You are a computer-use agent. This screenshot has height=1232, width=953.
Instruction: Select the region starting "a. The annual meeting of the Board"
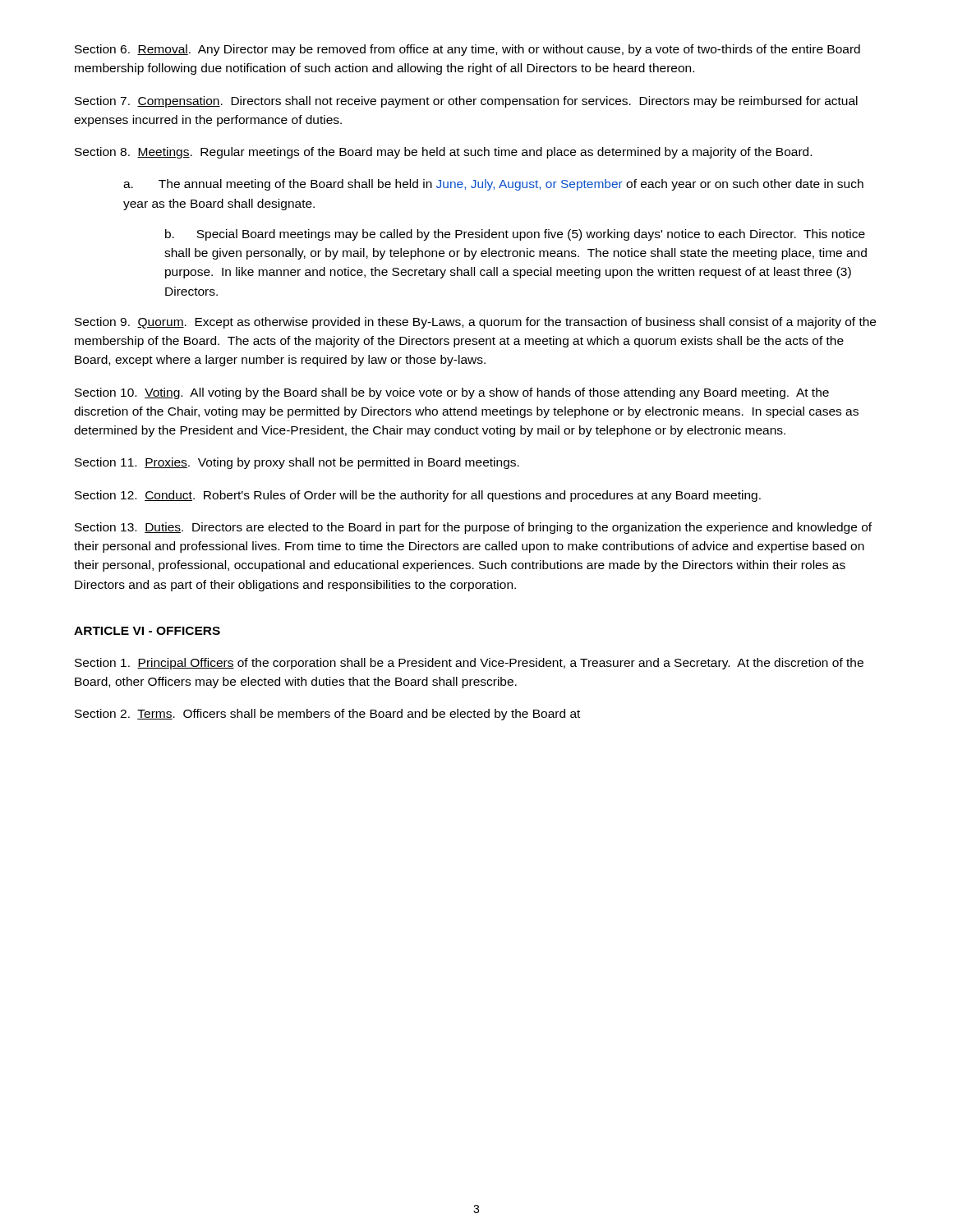[494, 193]
